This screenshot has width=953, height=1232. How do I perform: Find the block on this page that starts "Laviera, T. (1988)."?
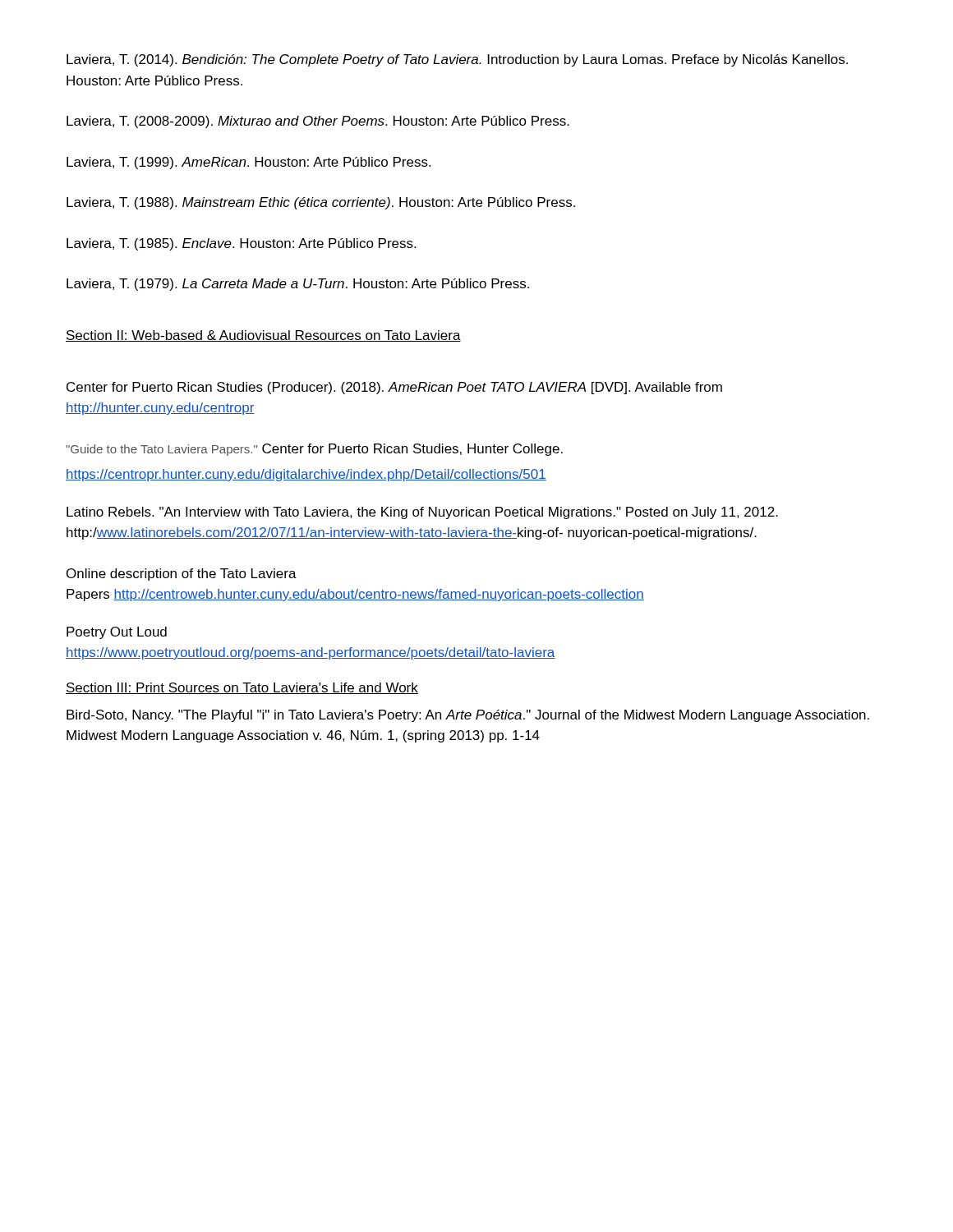pyautogui.click(x=321, y=202)
